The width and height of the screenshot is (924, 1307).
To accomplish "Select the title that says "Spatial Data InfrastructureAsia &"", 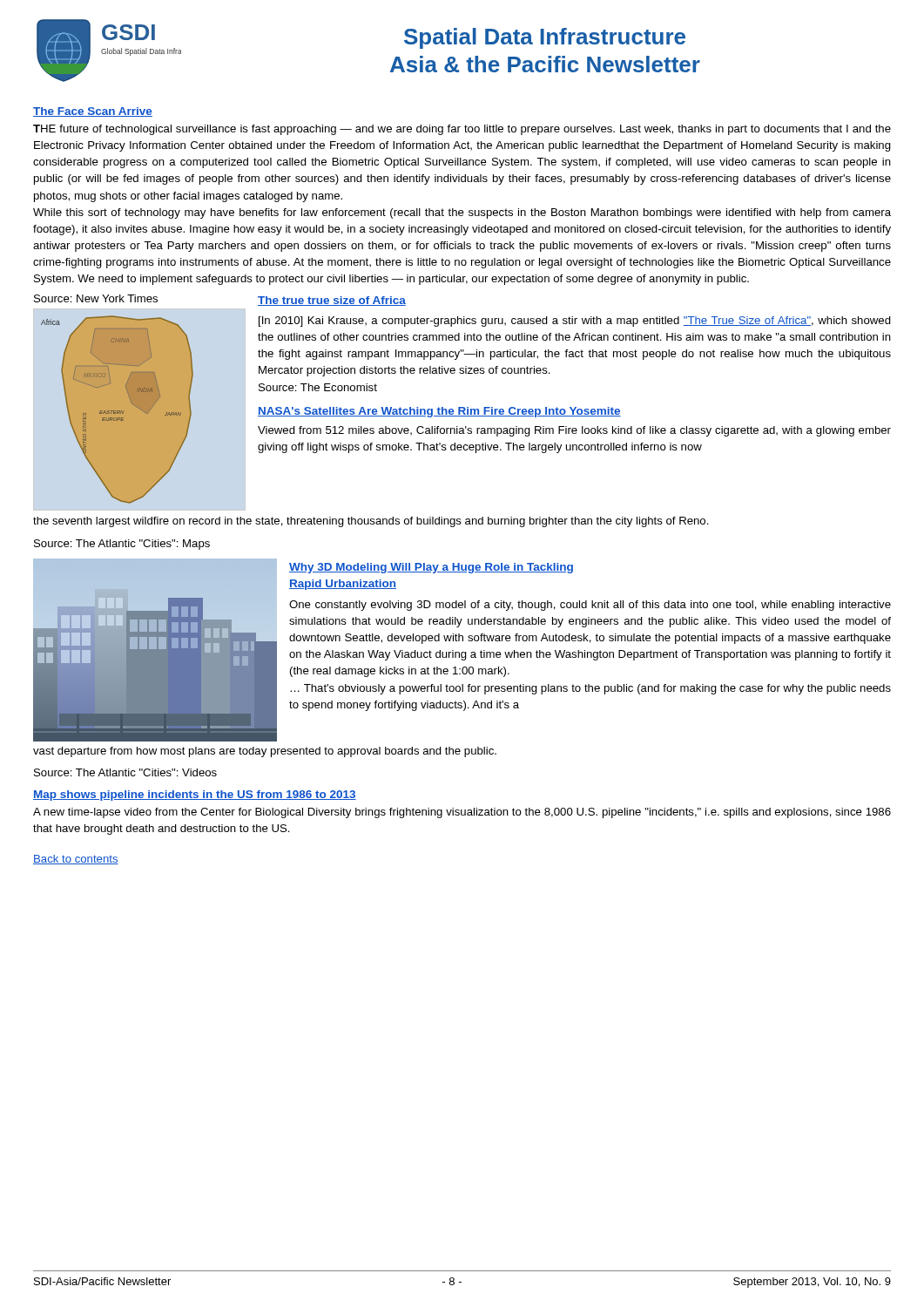I will pyautogui.click(x=545, y=50).
